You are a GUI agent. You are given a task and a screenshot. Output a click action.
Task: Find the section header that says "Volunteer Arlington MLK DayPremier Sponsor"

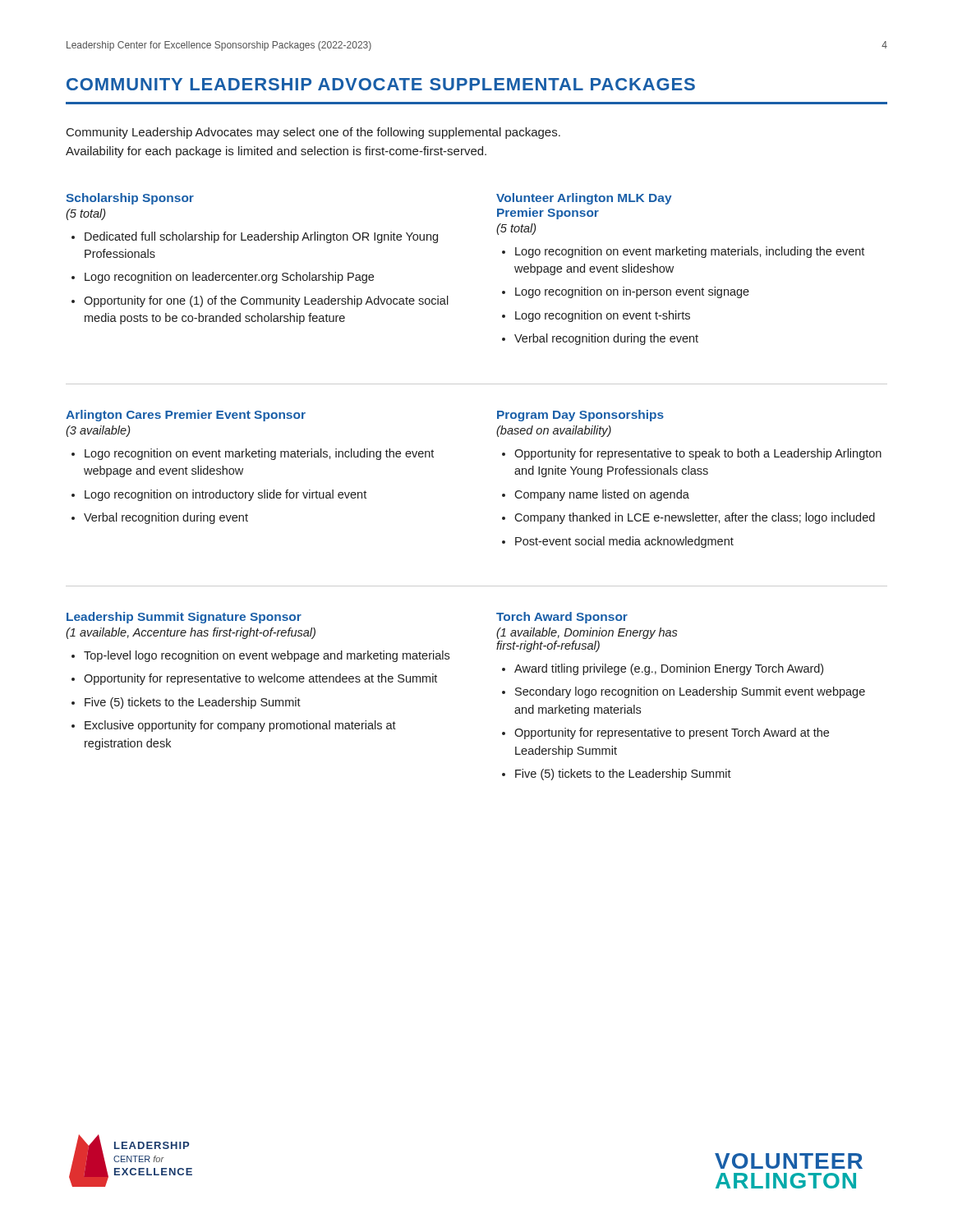click(x=584, y=205)
